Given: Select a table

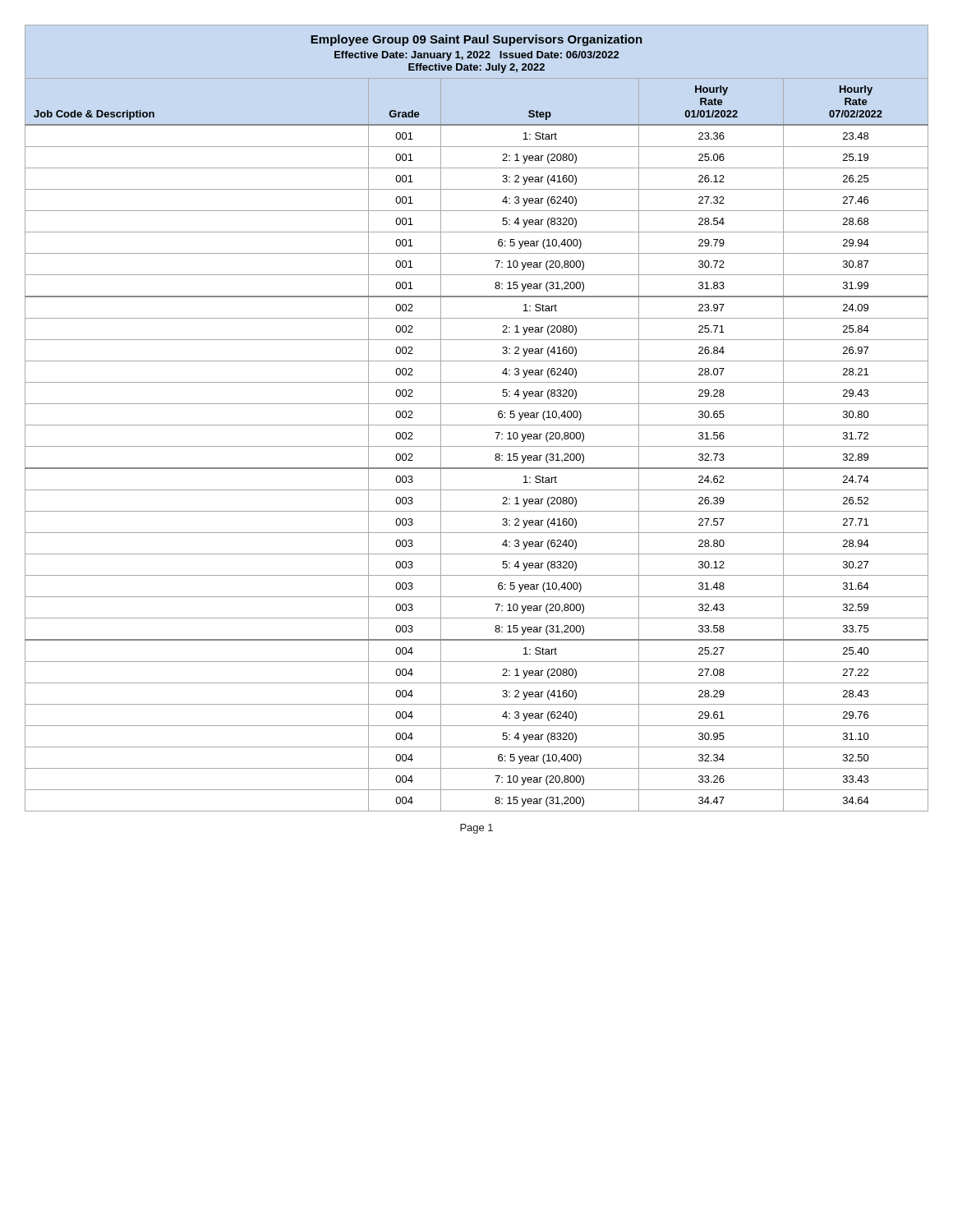Looking at the screenshot, I should [x=476, y=418].
